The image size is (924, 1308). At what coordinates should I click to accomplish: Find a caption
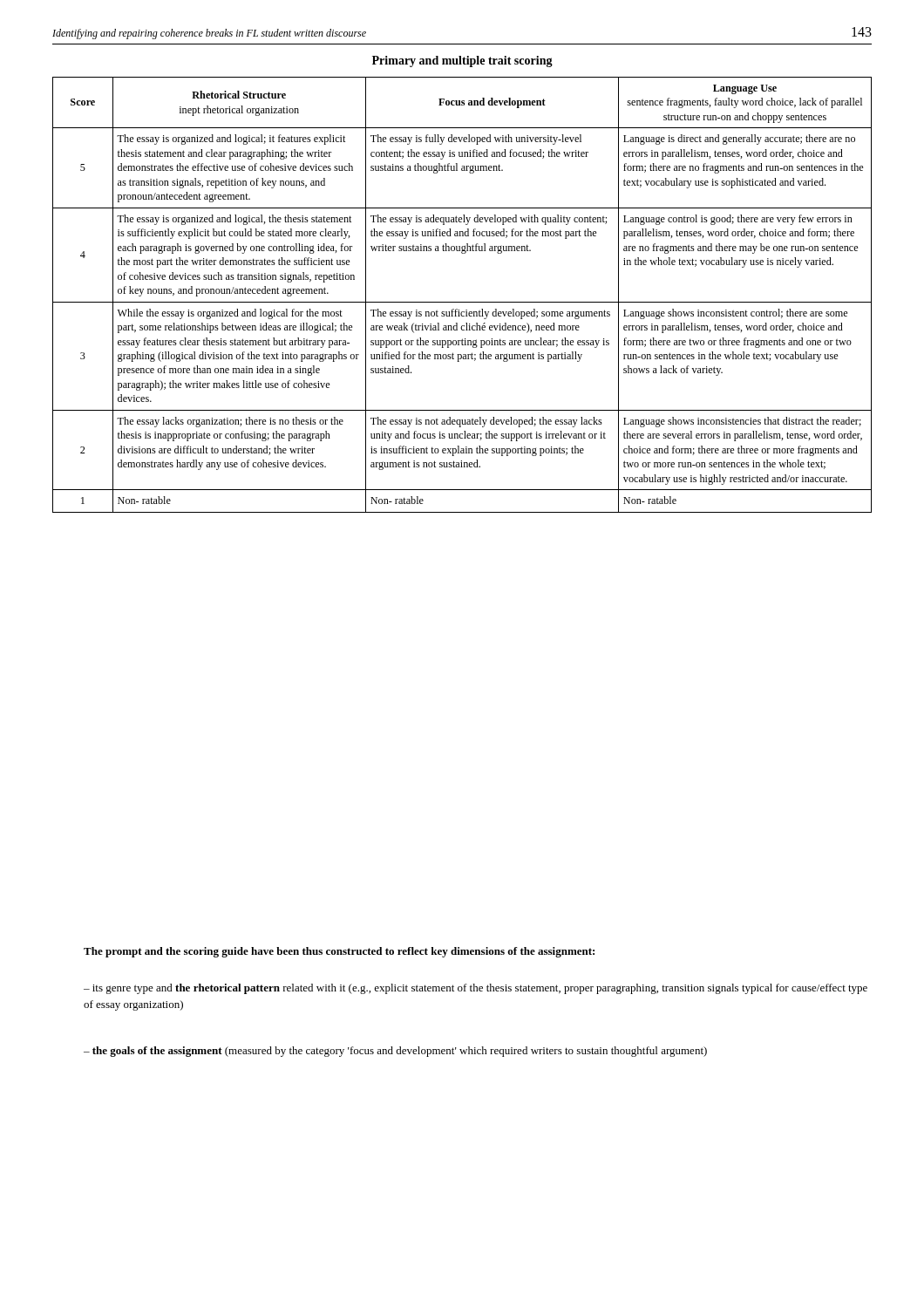point(462,61)
